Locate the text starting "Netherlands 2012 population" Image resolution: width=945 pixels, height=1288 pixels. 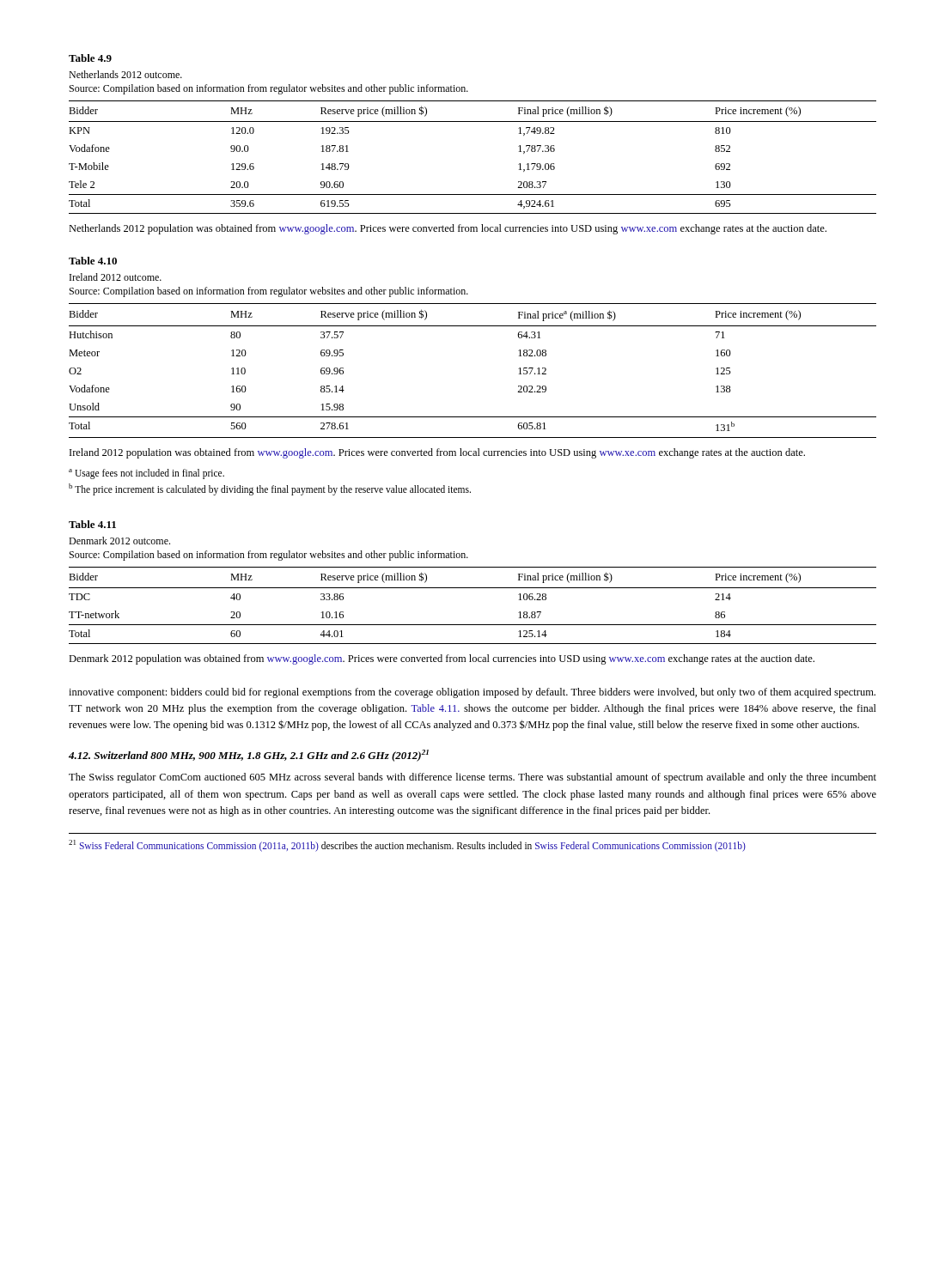pyautogui.click(x=448, y=228)
